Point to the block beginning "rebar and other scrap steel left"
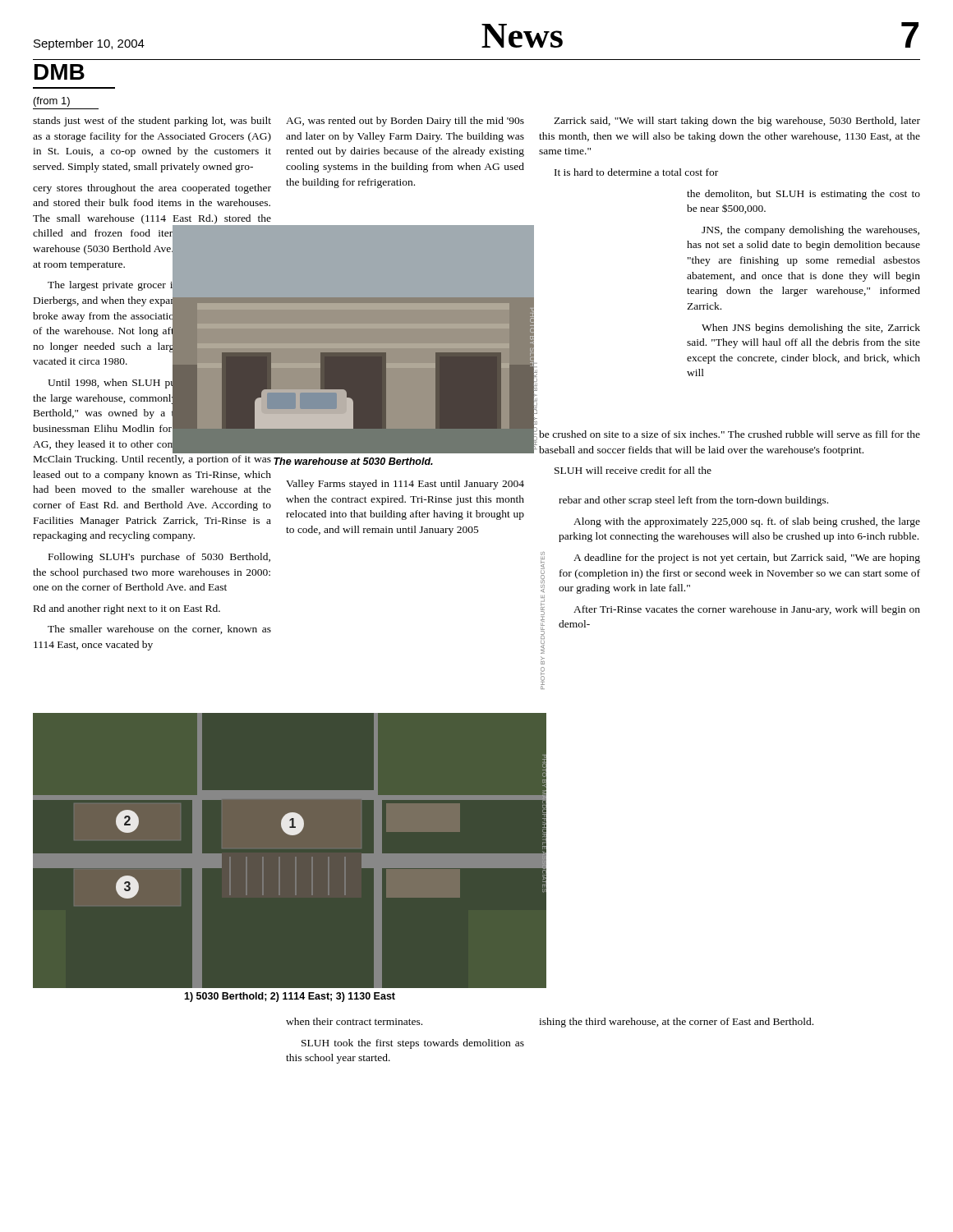Viewport: 953px width, 1232px height. pyautogui.click(x=739, y=563)
